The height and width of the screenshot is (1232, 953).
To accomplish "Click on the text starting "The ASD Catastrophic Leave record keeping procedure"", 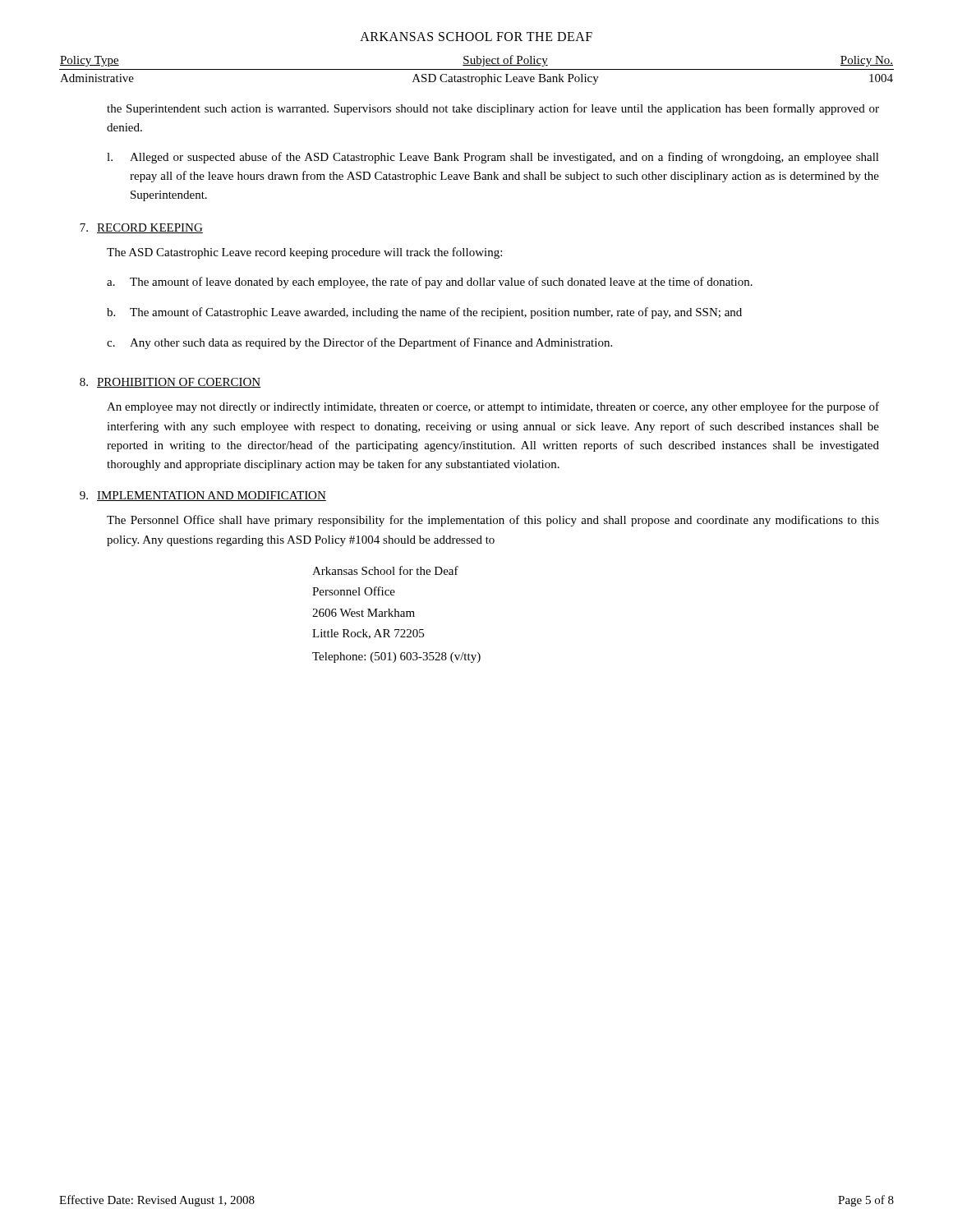I will [x=305, y=252].
